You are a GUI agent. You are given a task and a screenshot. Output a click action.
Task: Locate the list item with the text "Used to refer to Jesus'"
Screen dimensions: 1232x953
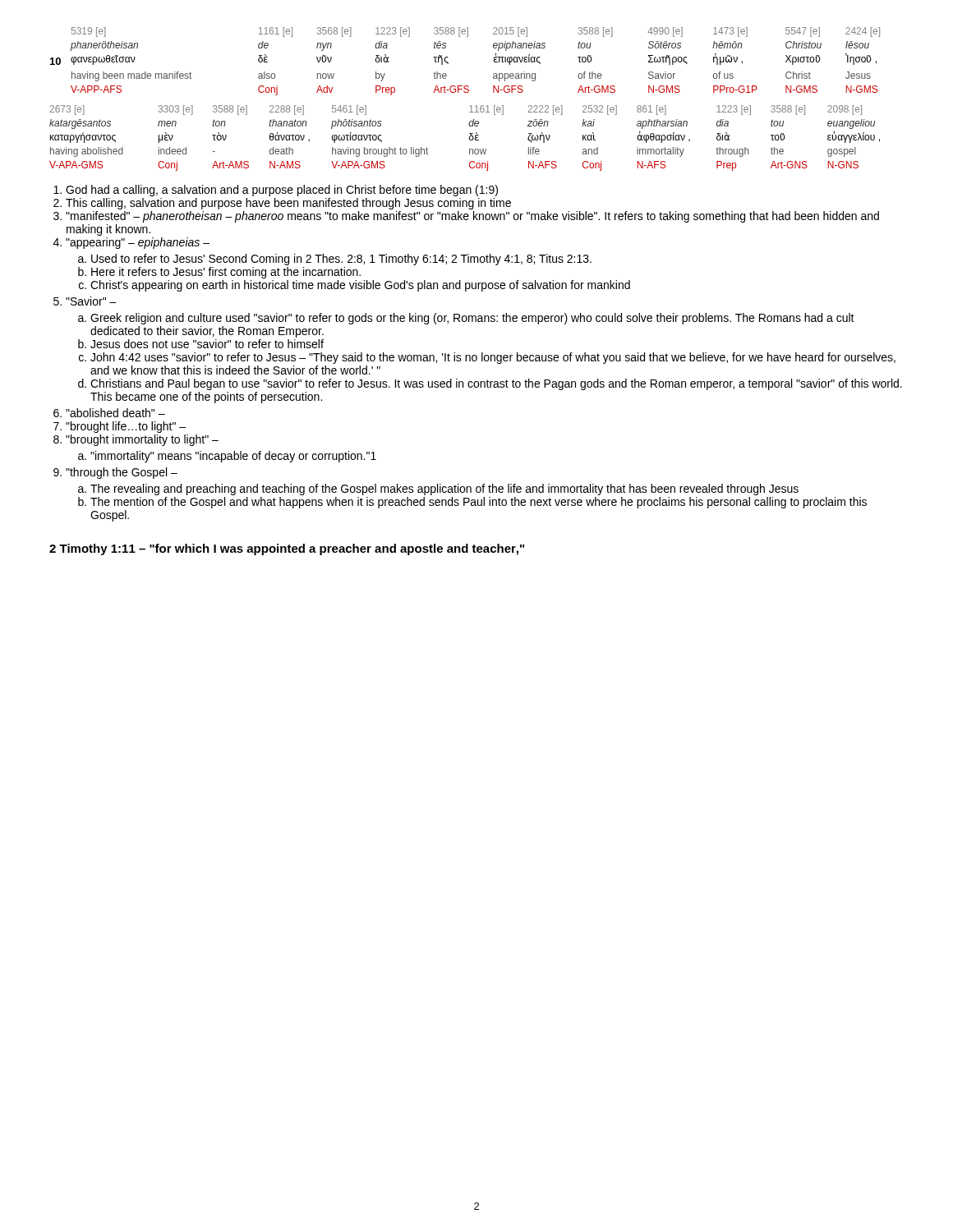tap(497, 259)
